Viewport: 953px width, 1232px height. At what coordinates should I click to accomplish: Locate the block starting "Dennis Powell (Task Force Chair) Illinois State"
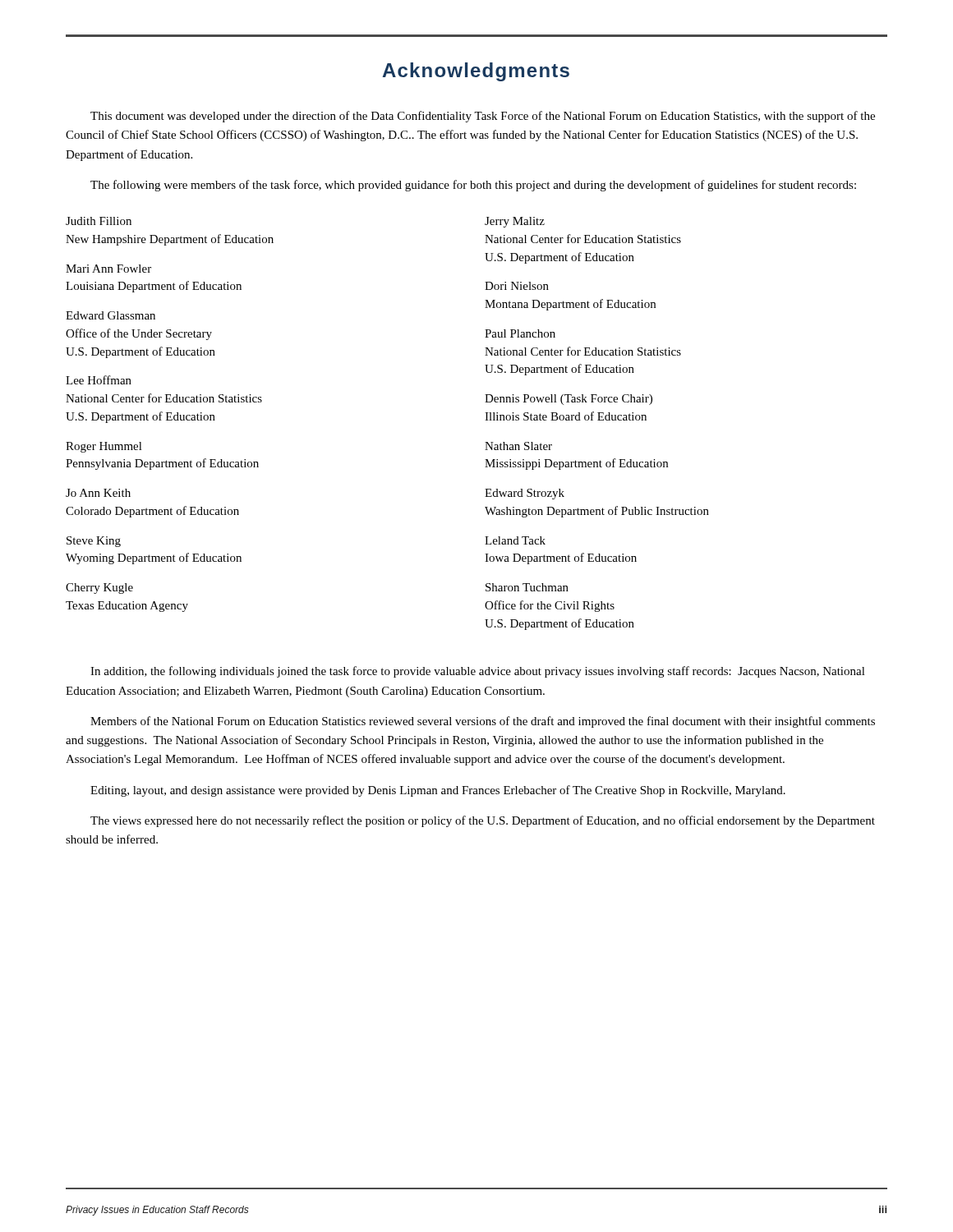pos(569,400)
